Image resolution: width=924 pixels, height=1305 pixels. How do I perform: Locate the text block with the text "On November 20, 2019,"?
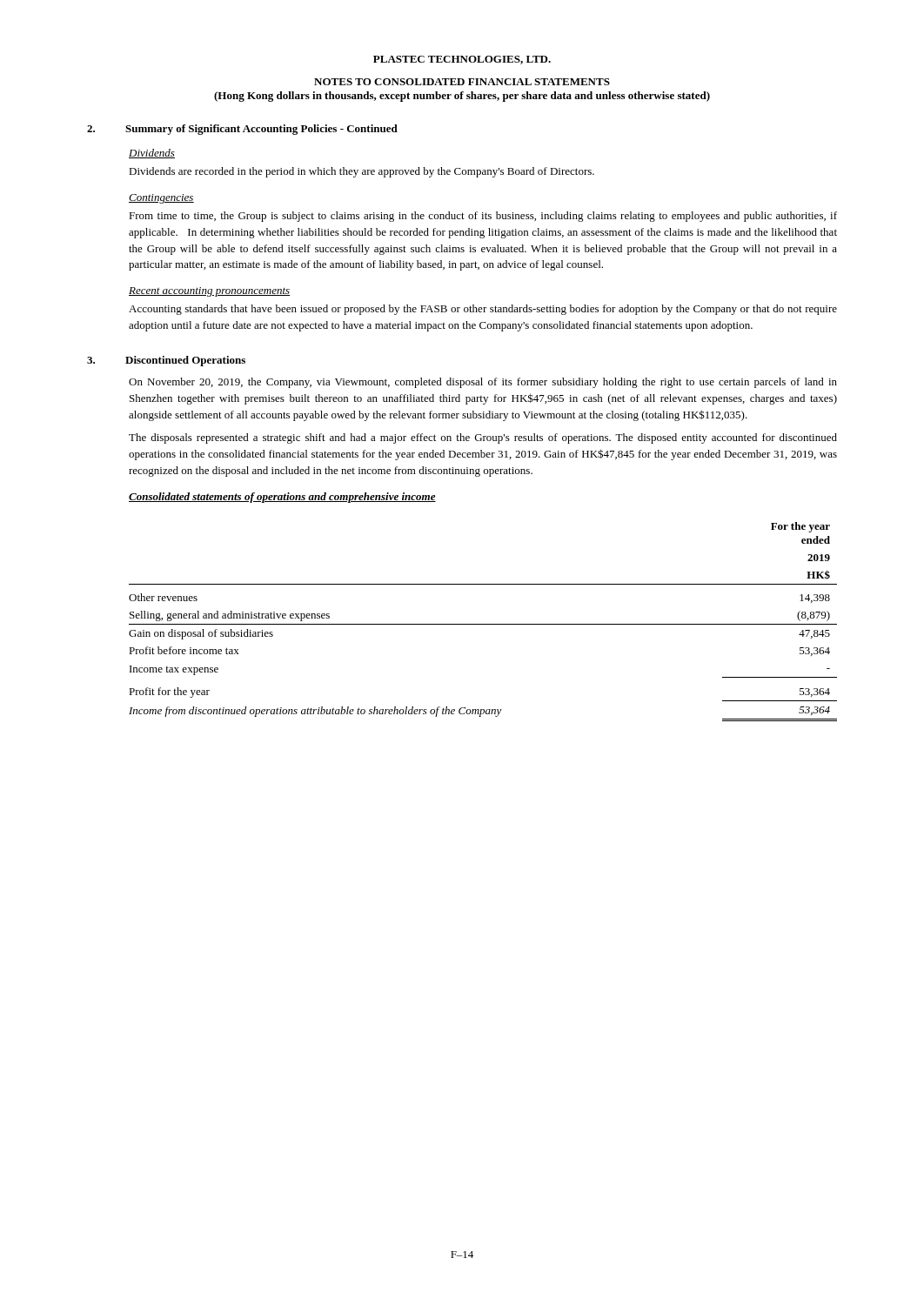coord(483,398)
